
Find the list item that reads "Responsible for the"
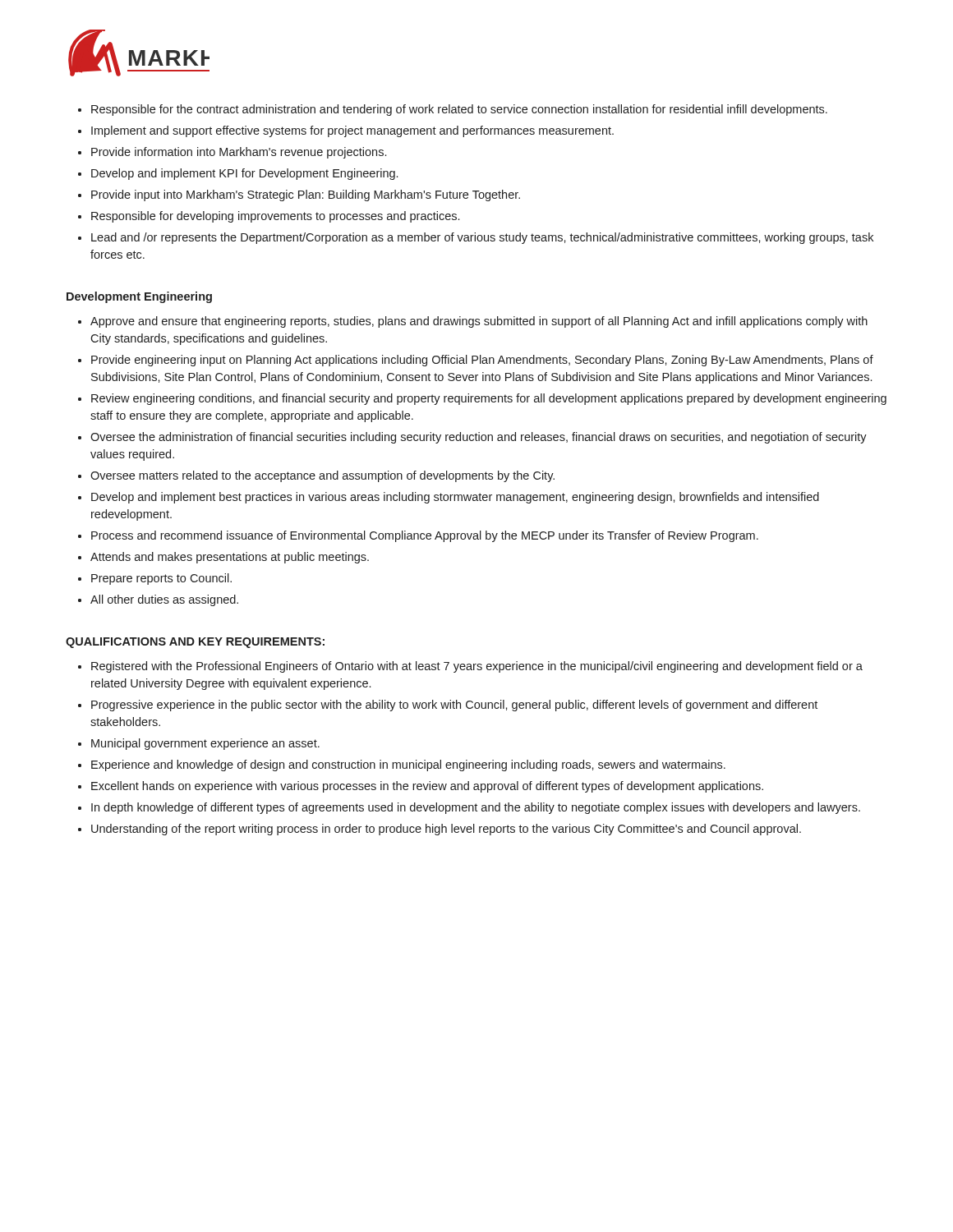pyautogui.click(x=489, y=110)
